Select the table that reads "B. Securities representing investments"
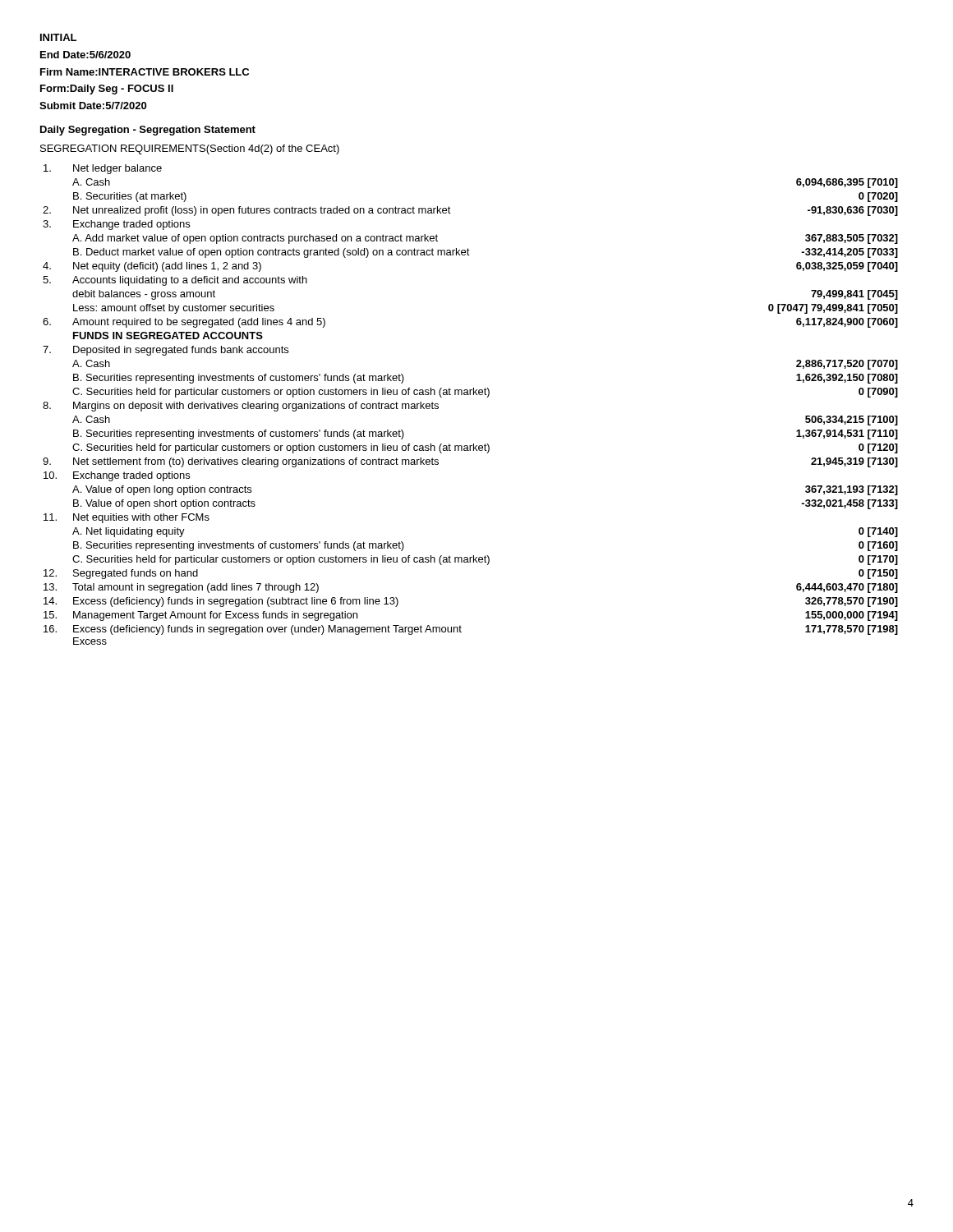The image size is (953, 1232). click(x=476, y=405)
